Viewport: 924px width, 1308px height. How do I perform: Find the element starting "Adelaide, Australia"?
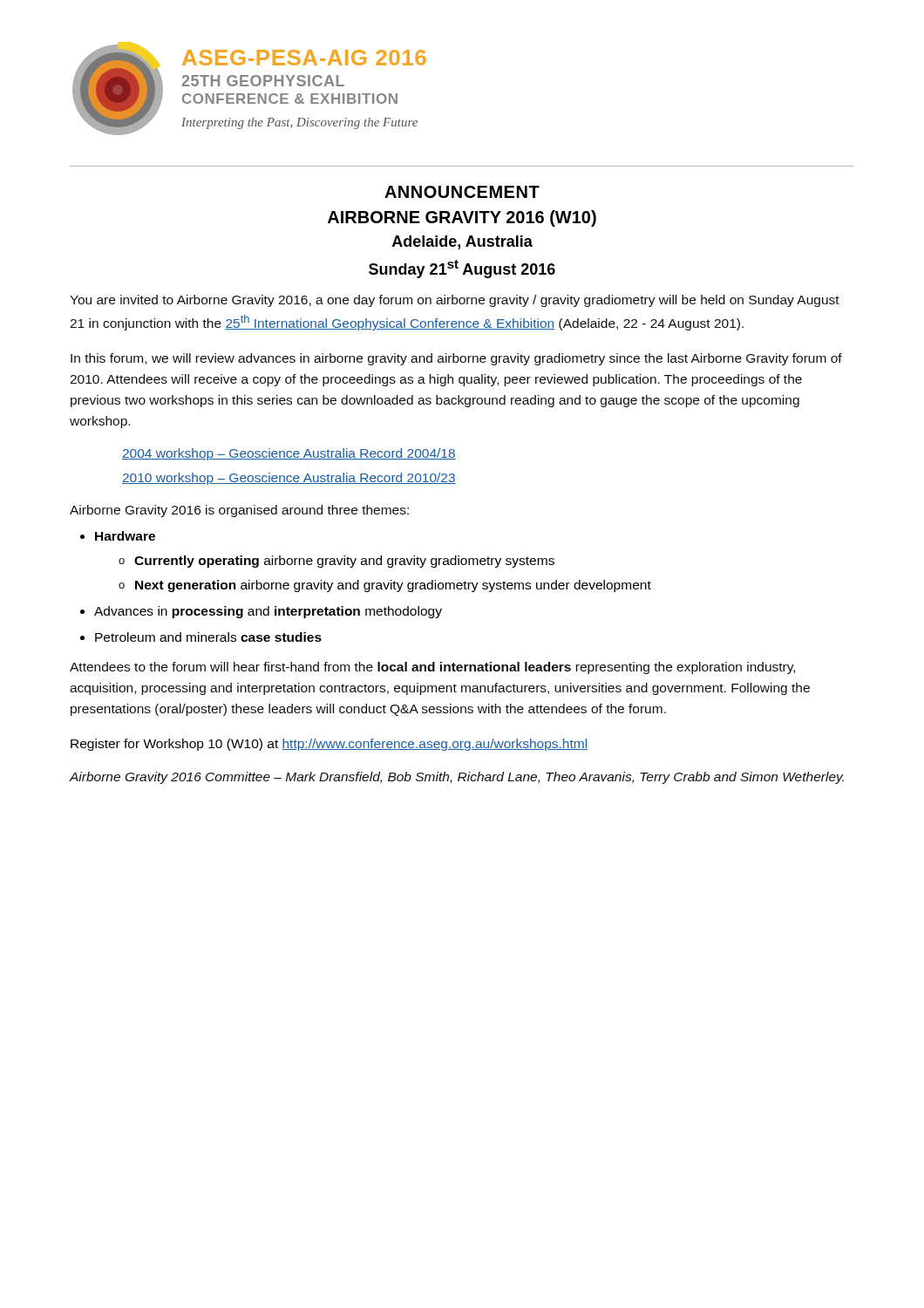[462, 242]
